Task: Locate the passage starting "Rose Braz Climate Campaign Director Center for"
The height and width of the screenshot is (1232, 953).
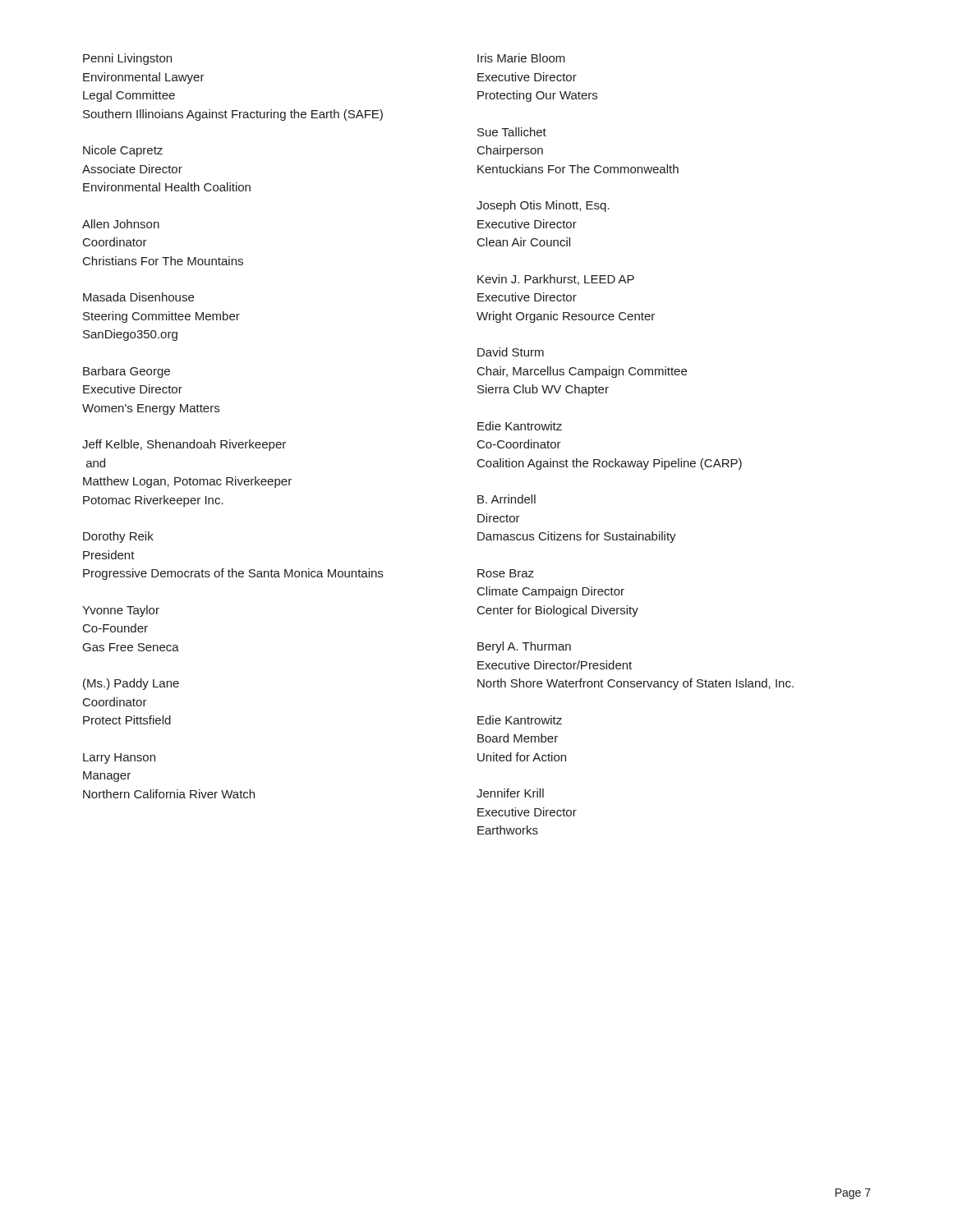Action: 557,591
